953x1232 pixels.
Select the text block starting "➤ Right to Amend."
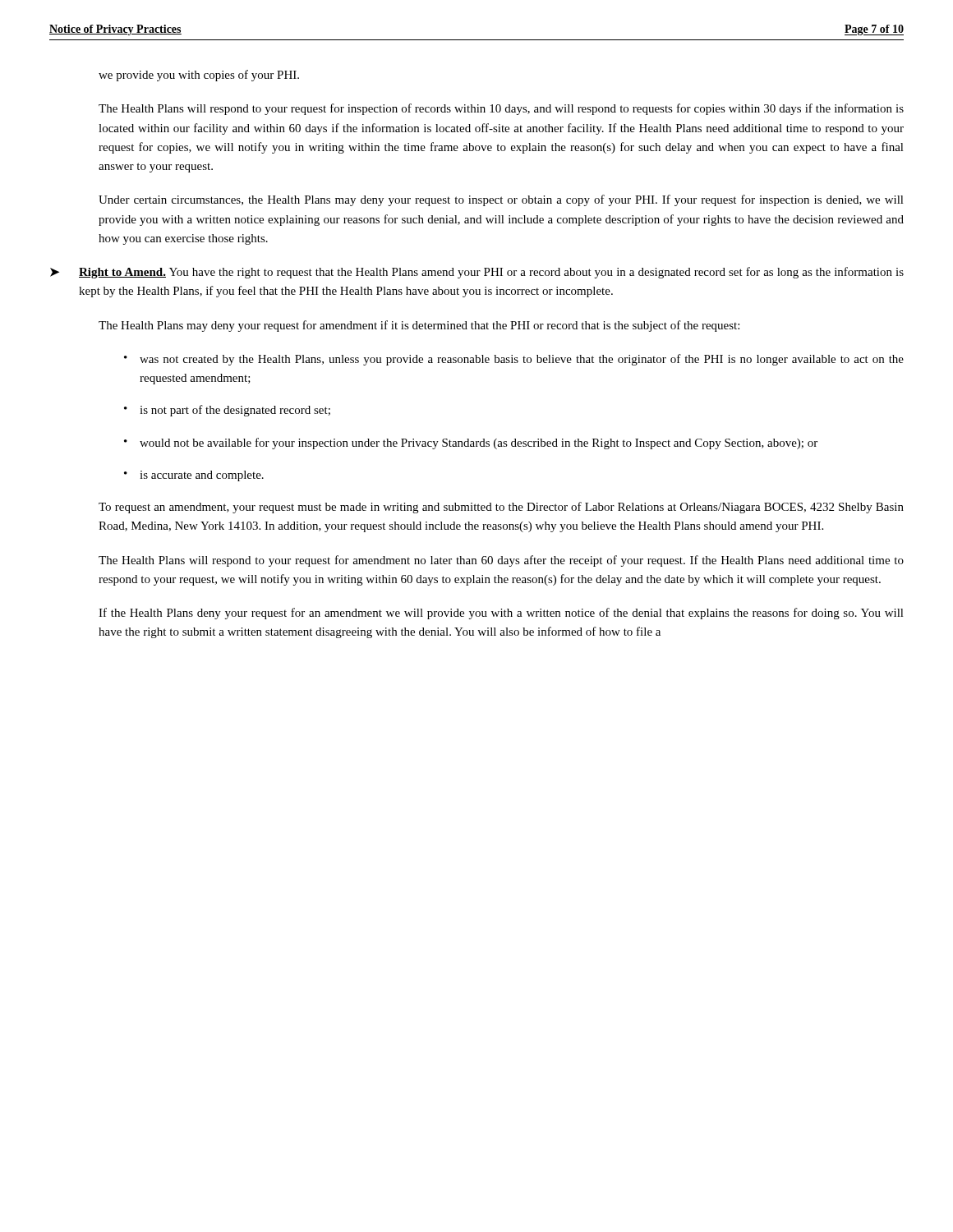pyautogui.click(x=476, y=282)
